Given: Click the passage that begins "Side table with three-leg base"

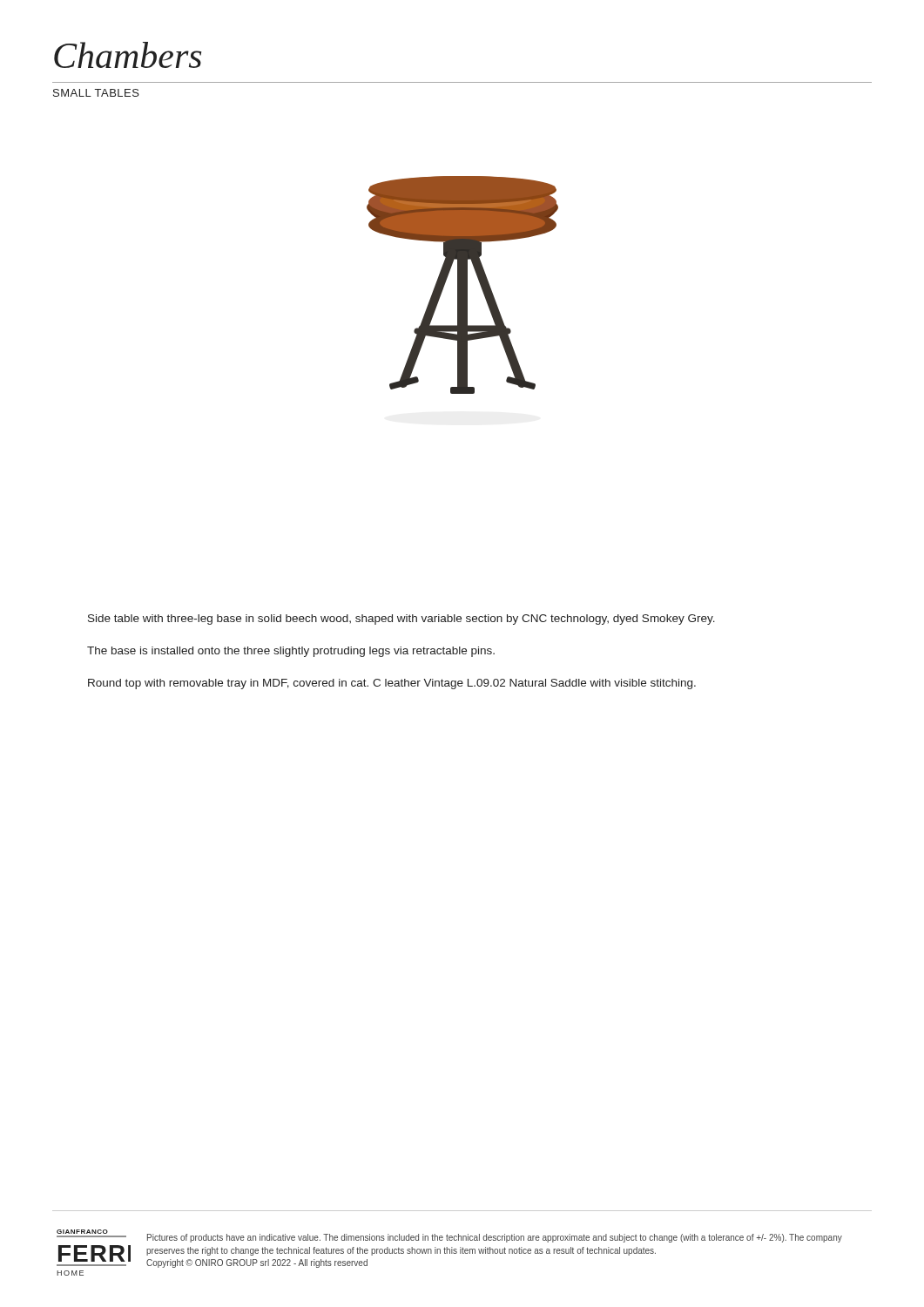Looking at the screenshot, I should (x=462, y=619).
